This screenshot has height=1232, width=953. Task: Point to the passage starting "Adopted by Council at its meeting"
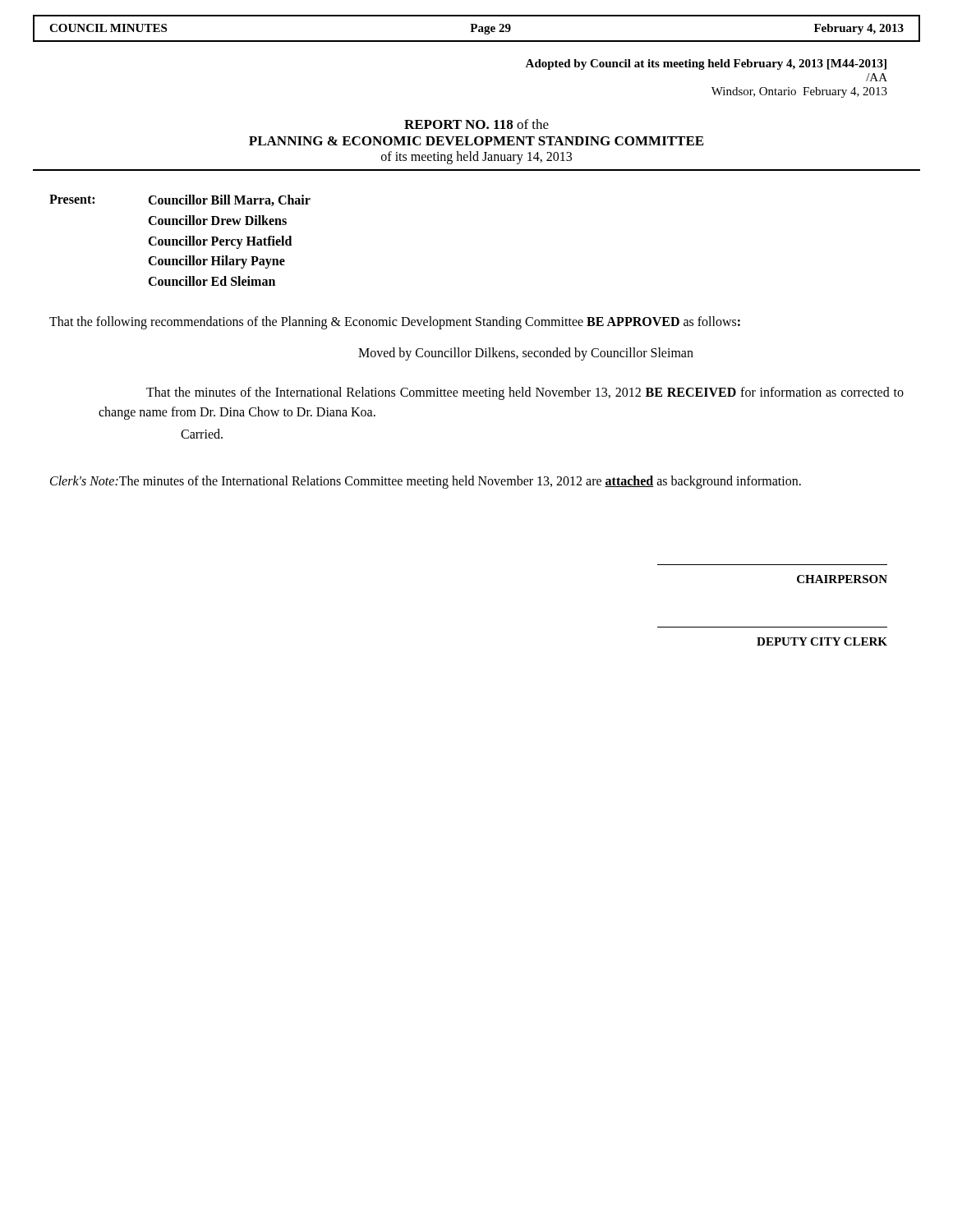coord(706,77)
